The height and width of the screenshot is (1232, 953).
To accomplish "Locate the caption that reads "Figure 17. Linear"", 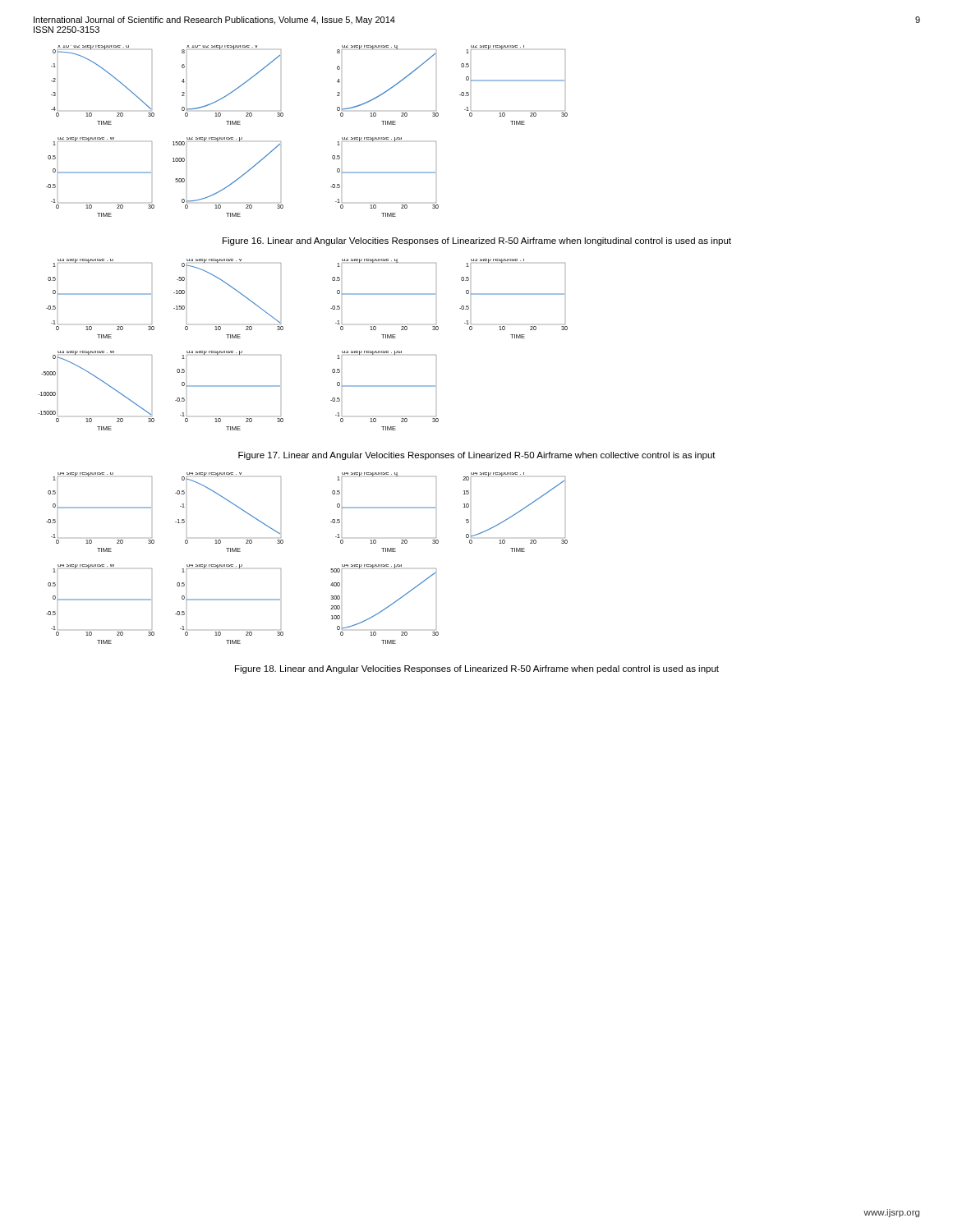I will pos(476,455).
